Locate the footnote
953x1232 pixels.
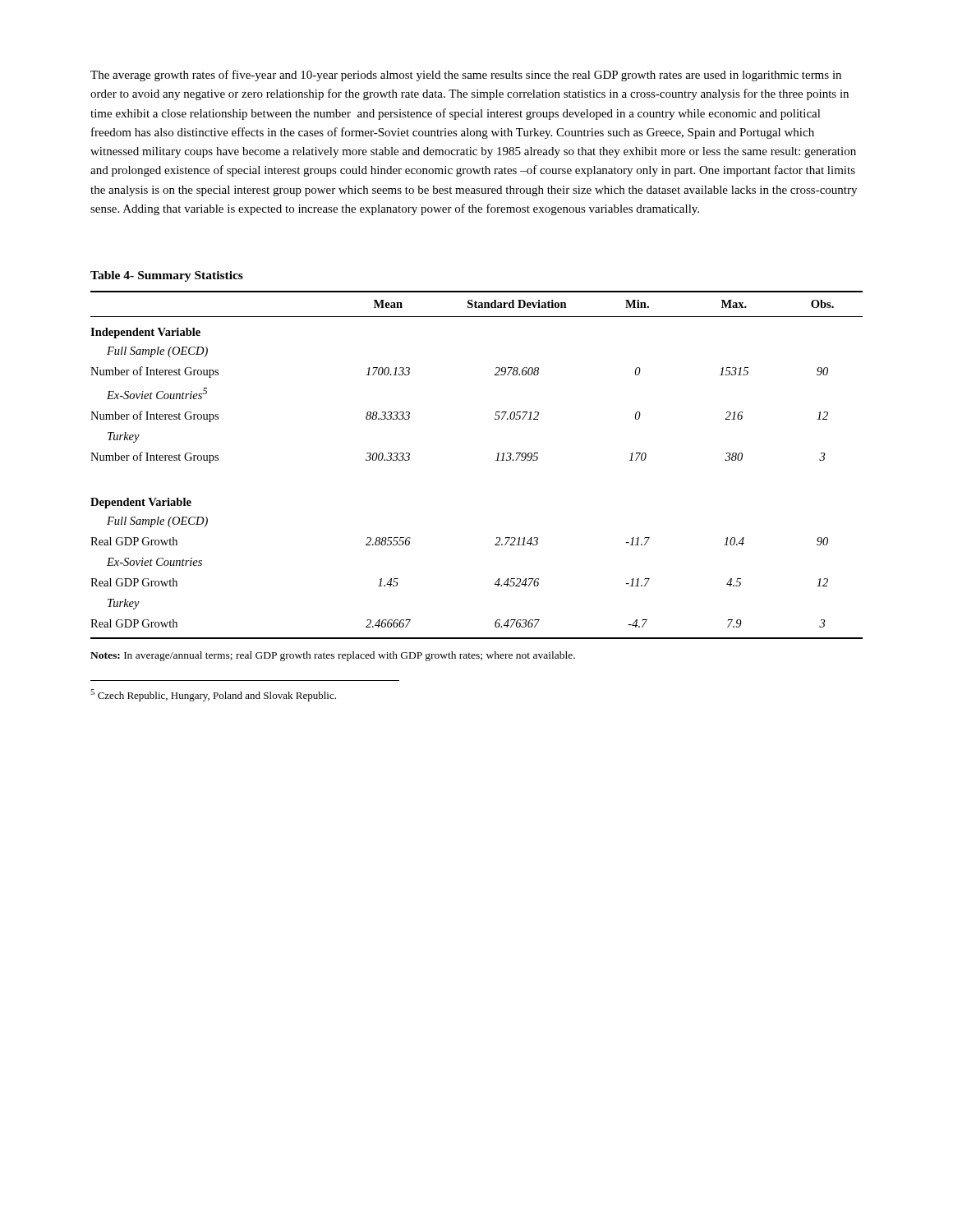(x=214, y=694)
